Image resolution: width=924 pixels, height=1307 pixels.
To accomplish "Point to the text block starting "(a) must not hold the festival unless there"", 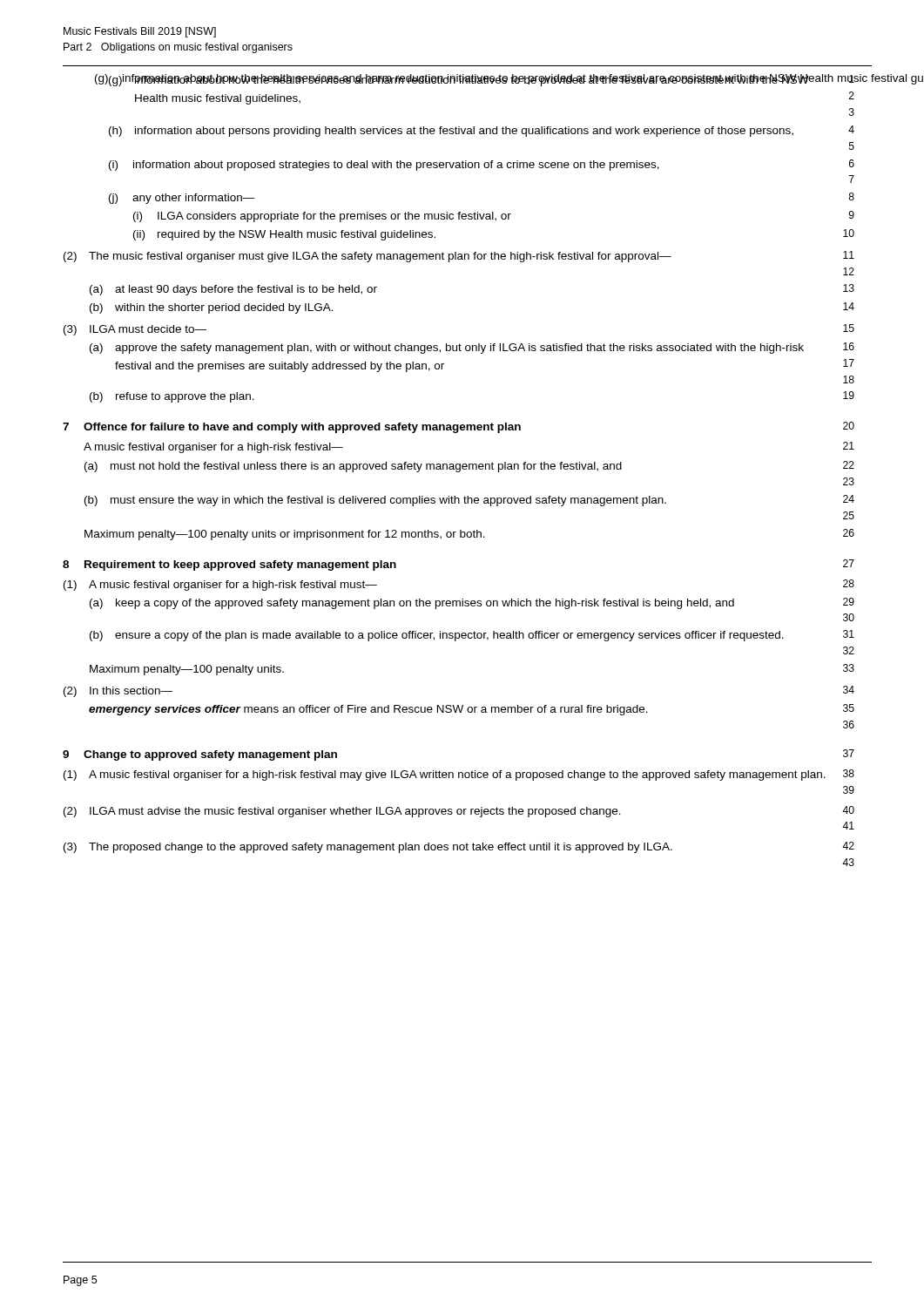I will (459, 474).
